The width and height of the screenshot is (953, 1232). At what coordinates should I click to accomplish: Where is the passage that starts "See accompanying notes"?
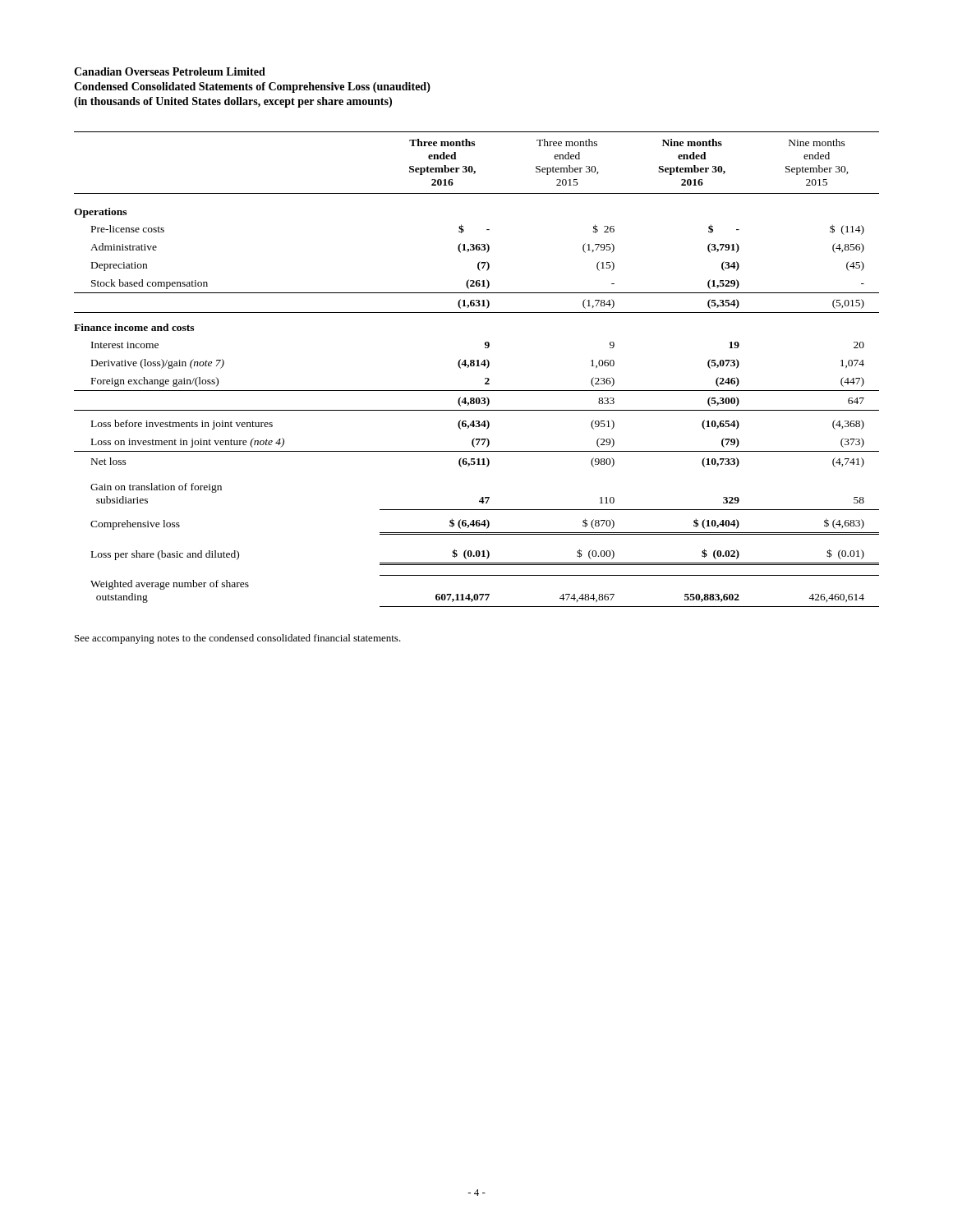click(238, 637)
